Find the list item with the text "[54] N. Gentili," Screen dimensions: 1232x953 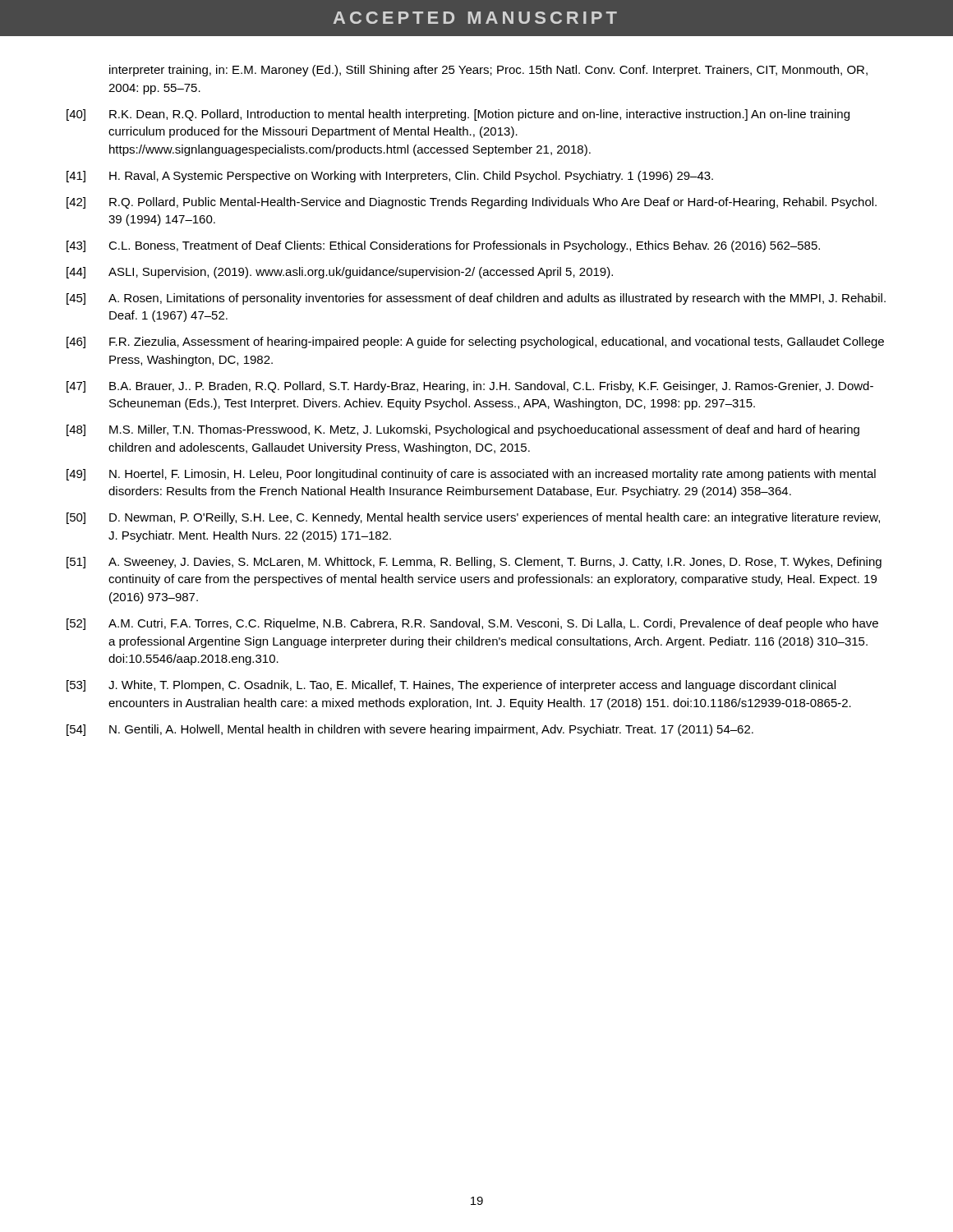pyautogui.click(x=476, y=729)
